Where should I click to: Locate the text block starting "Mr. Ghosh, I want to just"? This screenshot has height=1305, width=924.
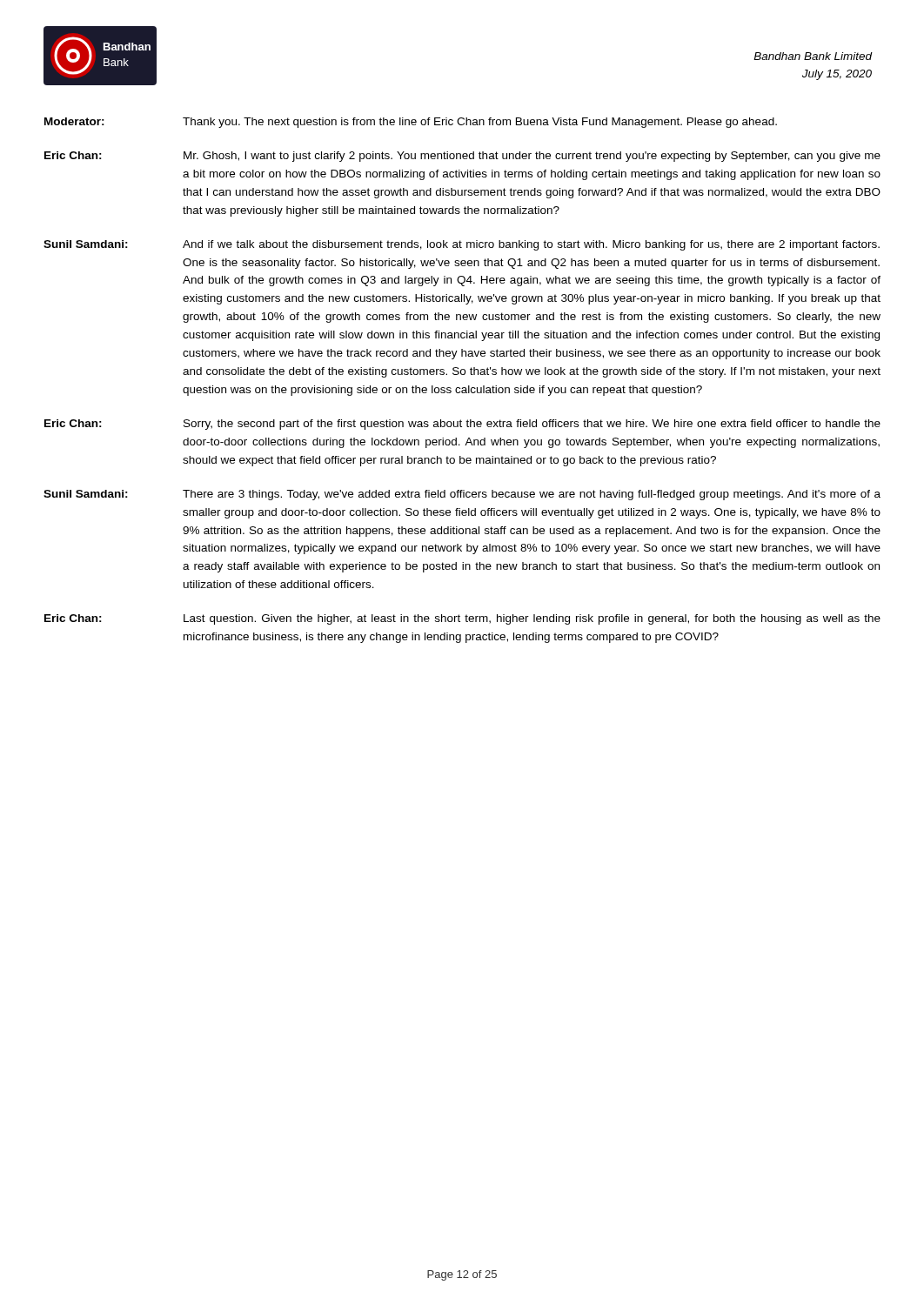click(x=532, y=183)
